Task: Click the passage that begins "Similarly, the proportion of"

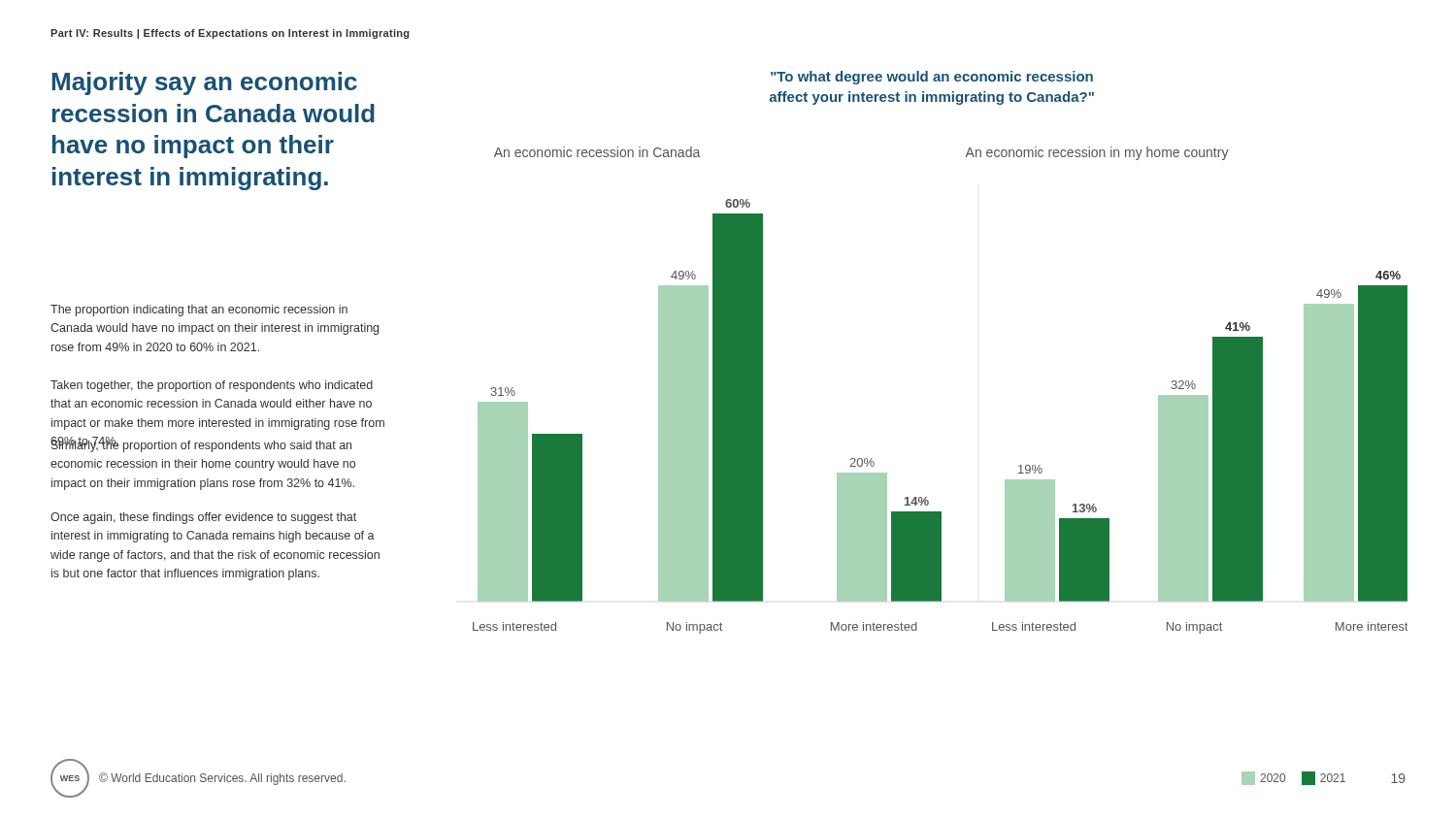Action: click(x=203, y=464)
